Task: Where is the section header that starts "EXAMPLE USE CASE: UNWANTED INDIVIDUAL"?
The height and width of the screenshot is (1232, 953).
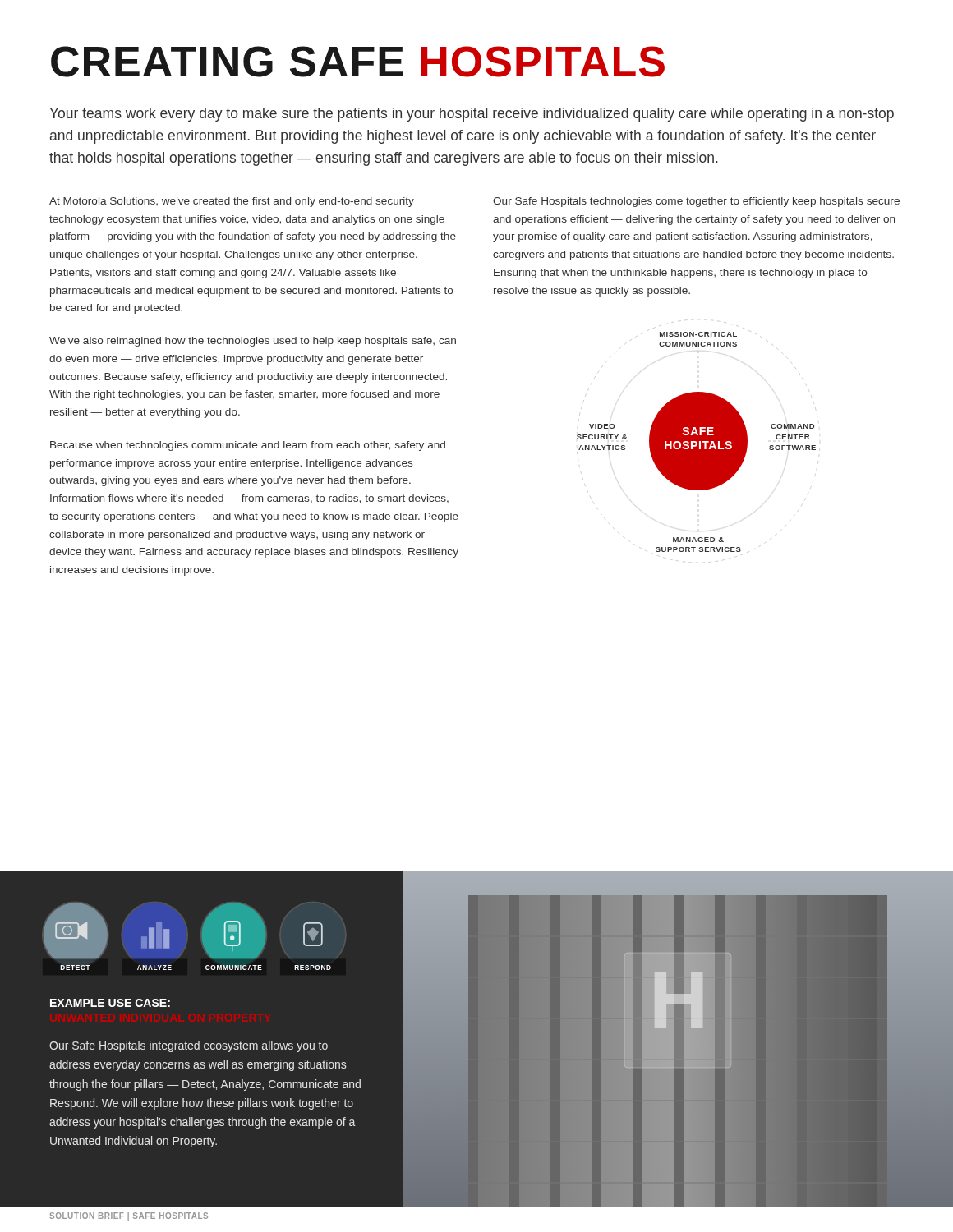Action: [x=160, y=1010]
